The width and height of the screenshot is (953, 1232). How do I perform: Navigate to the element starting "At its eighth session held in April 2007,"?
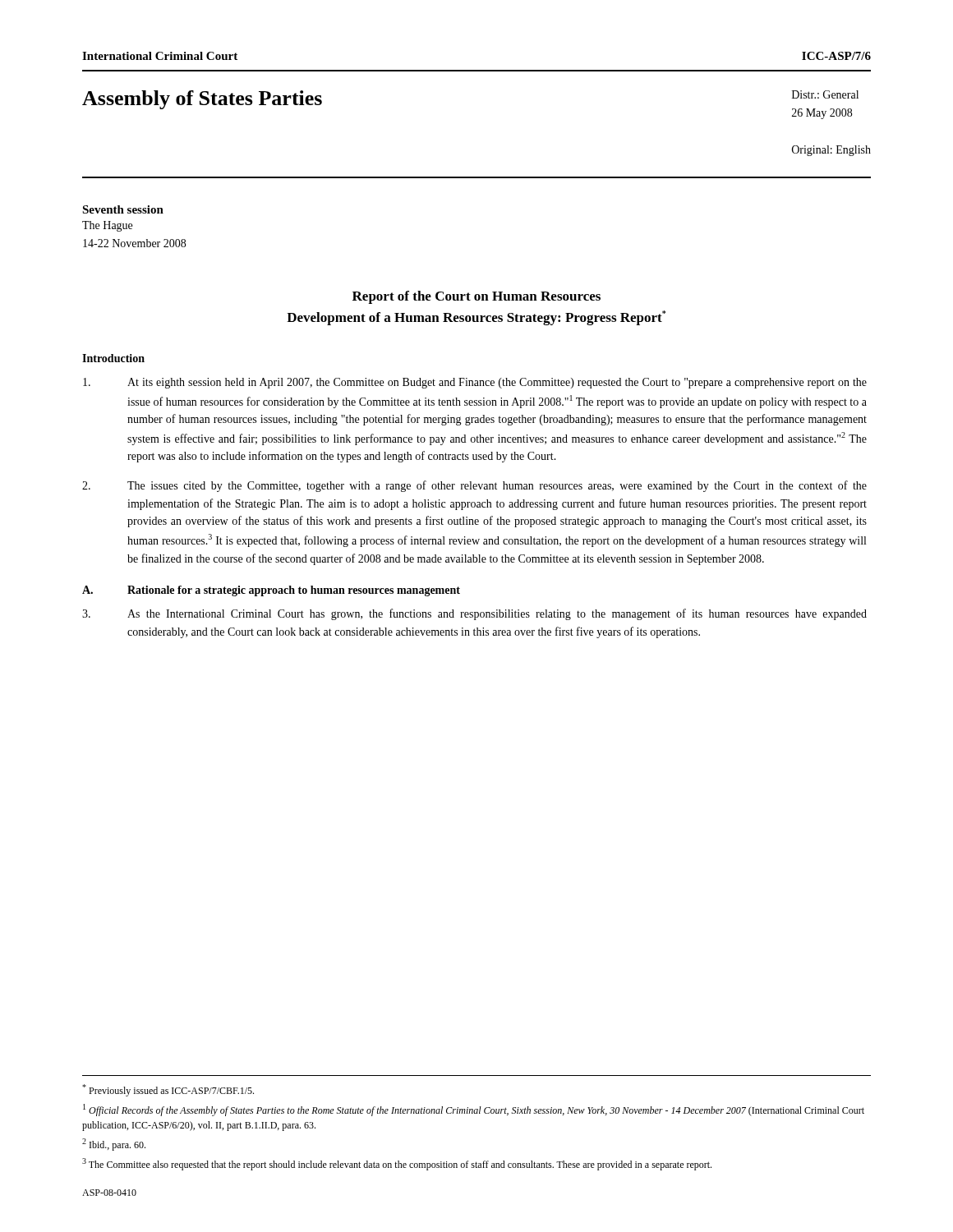(474, 420)
